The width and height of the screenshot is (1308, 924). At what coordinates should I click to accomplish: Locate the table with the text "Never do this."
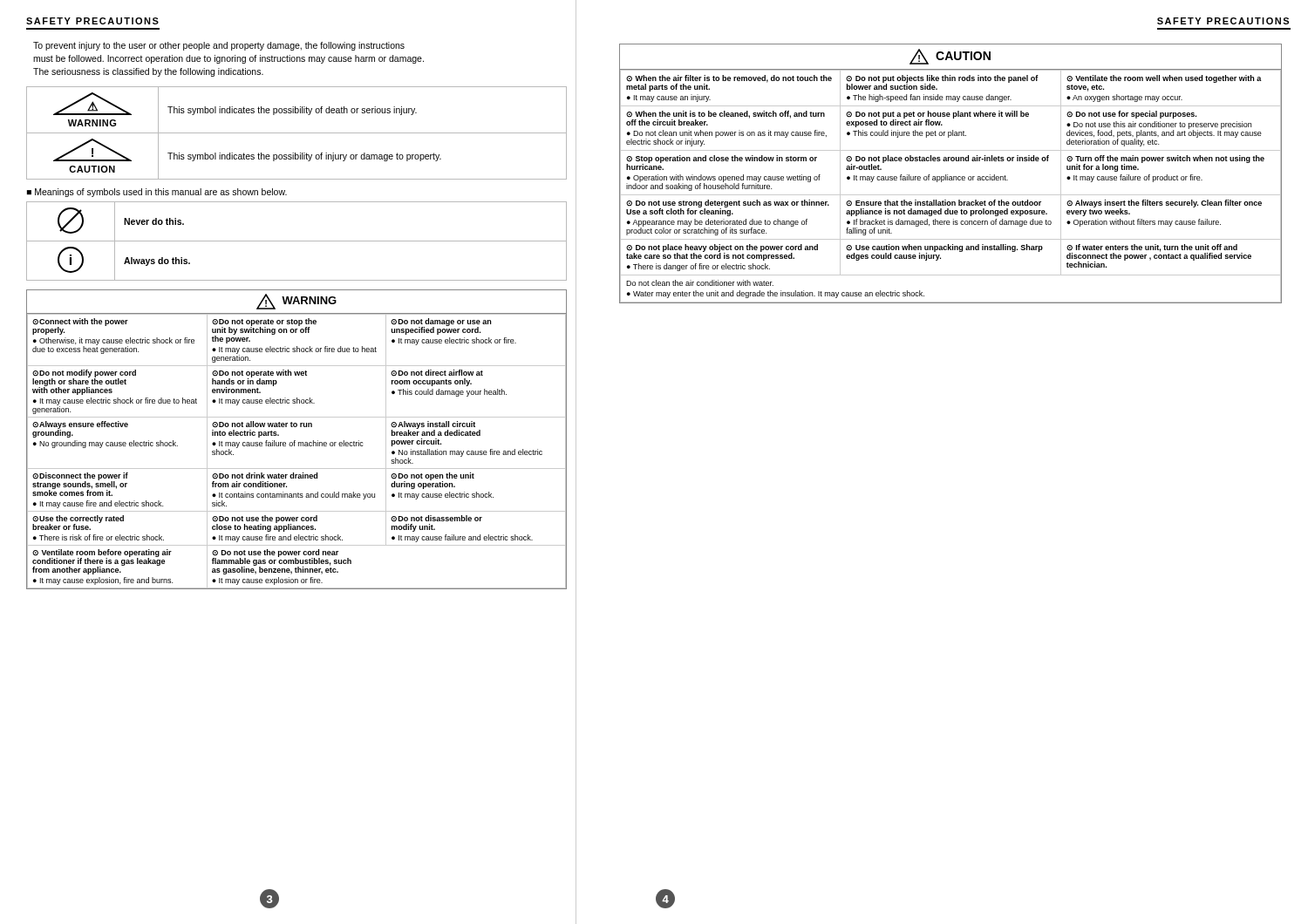tap(296, 241)
